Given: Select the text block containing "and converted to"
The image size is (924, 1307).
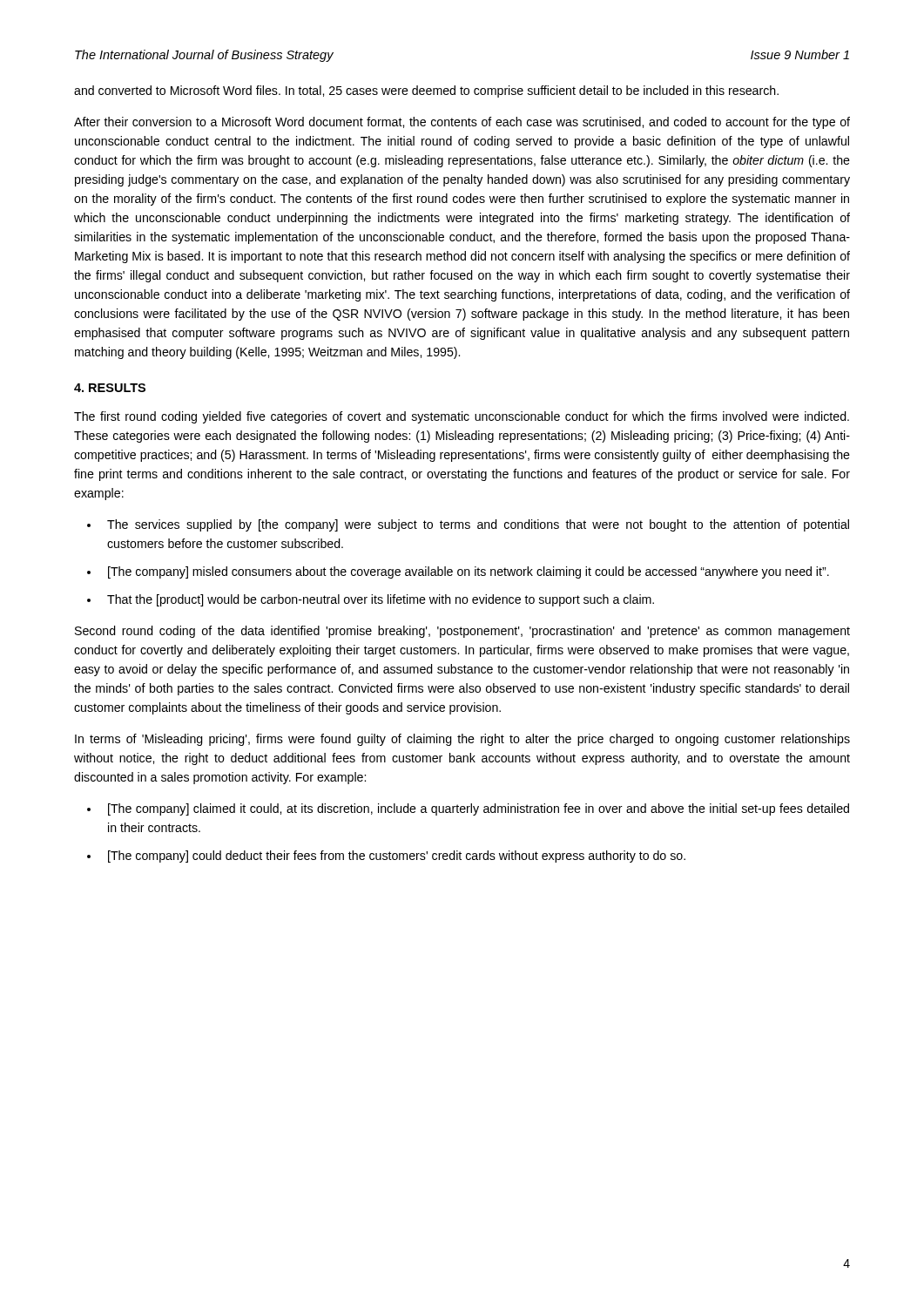Looking at the screenshot, I should pos(427,91).
